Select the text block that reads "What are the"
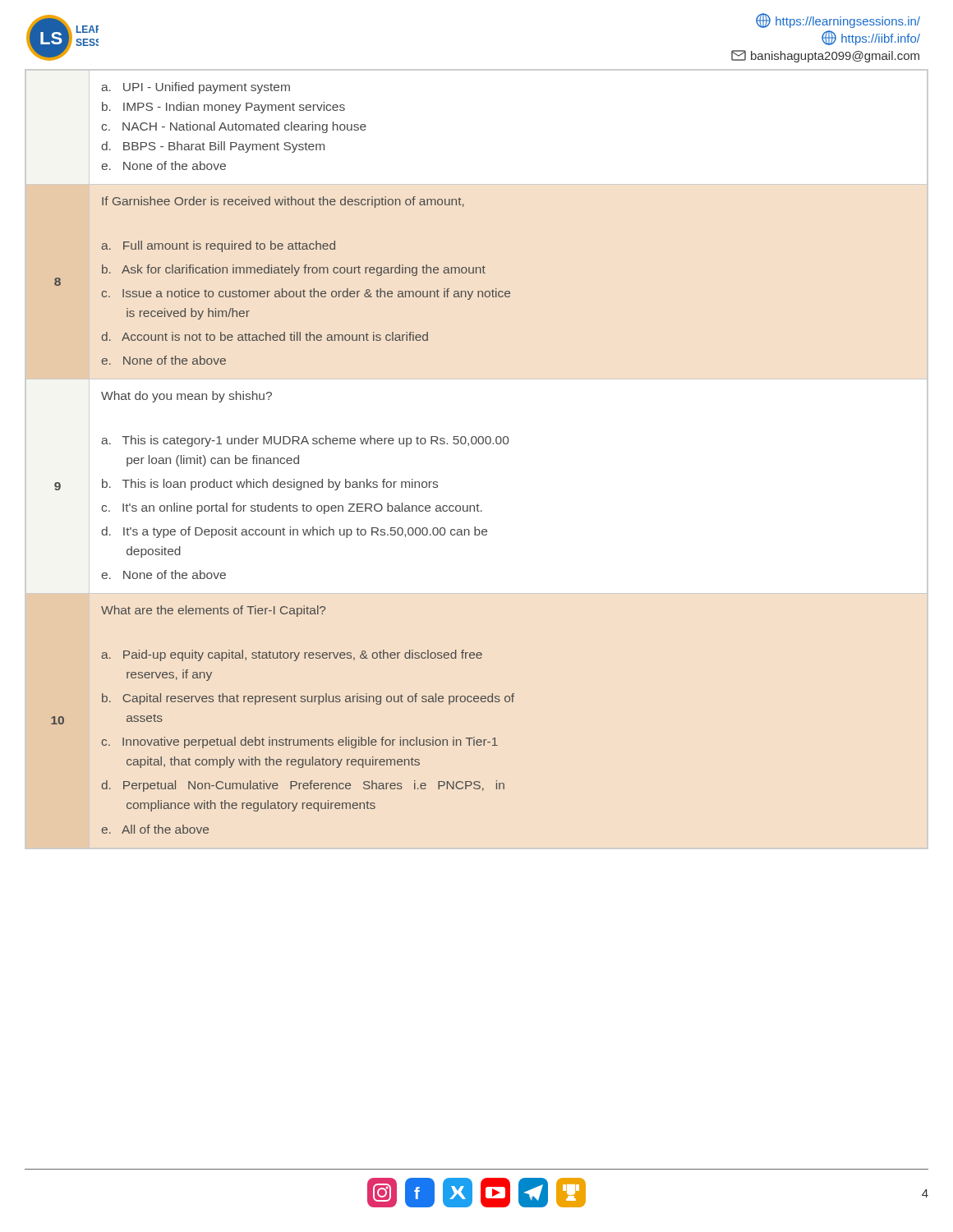953x1232 pixels. (214, 610)
